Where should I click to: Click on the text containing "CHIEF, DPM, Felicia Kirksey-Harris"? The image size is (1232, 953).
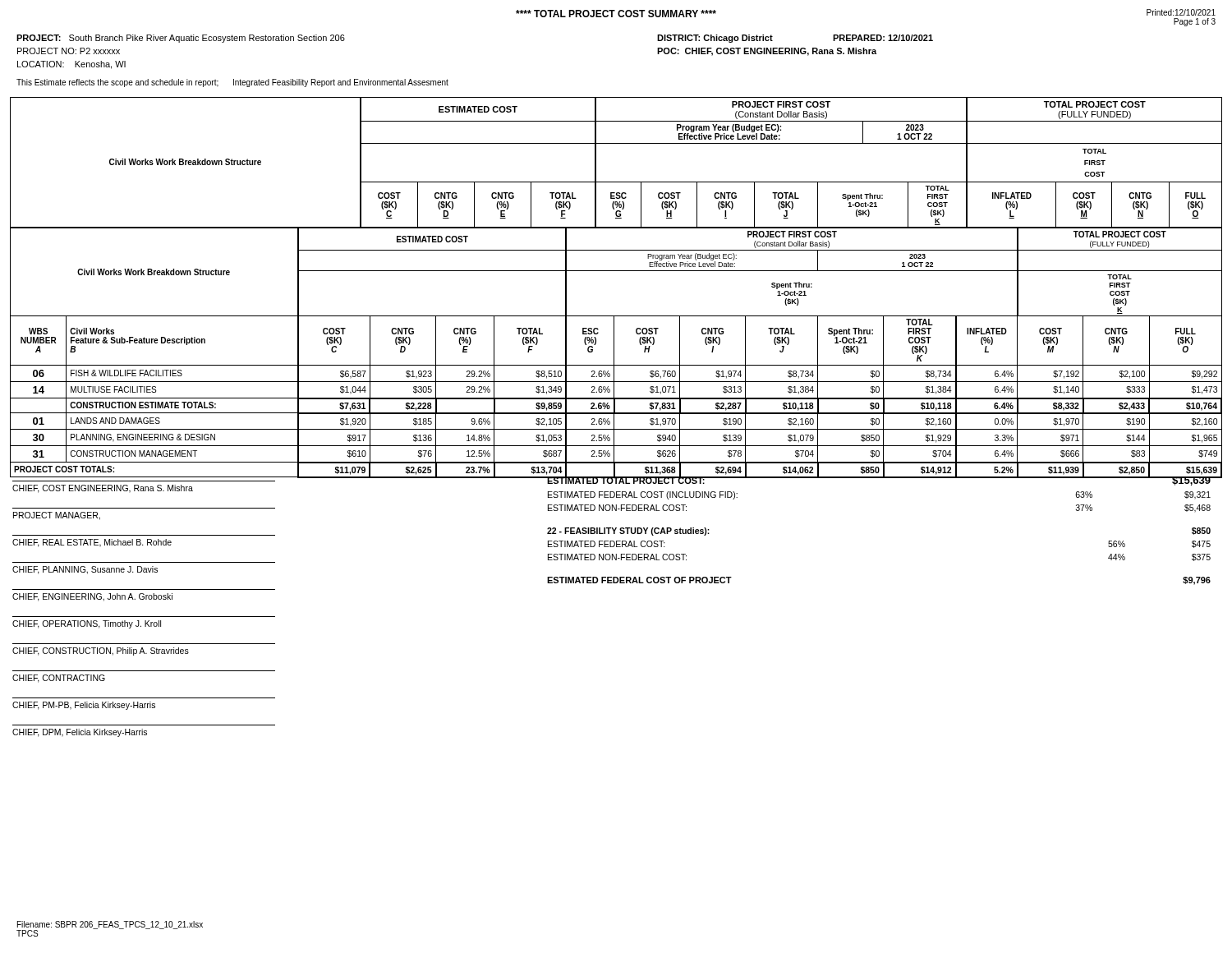pos(189,731)
